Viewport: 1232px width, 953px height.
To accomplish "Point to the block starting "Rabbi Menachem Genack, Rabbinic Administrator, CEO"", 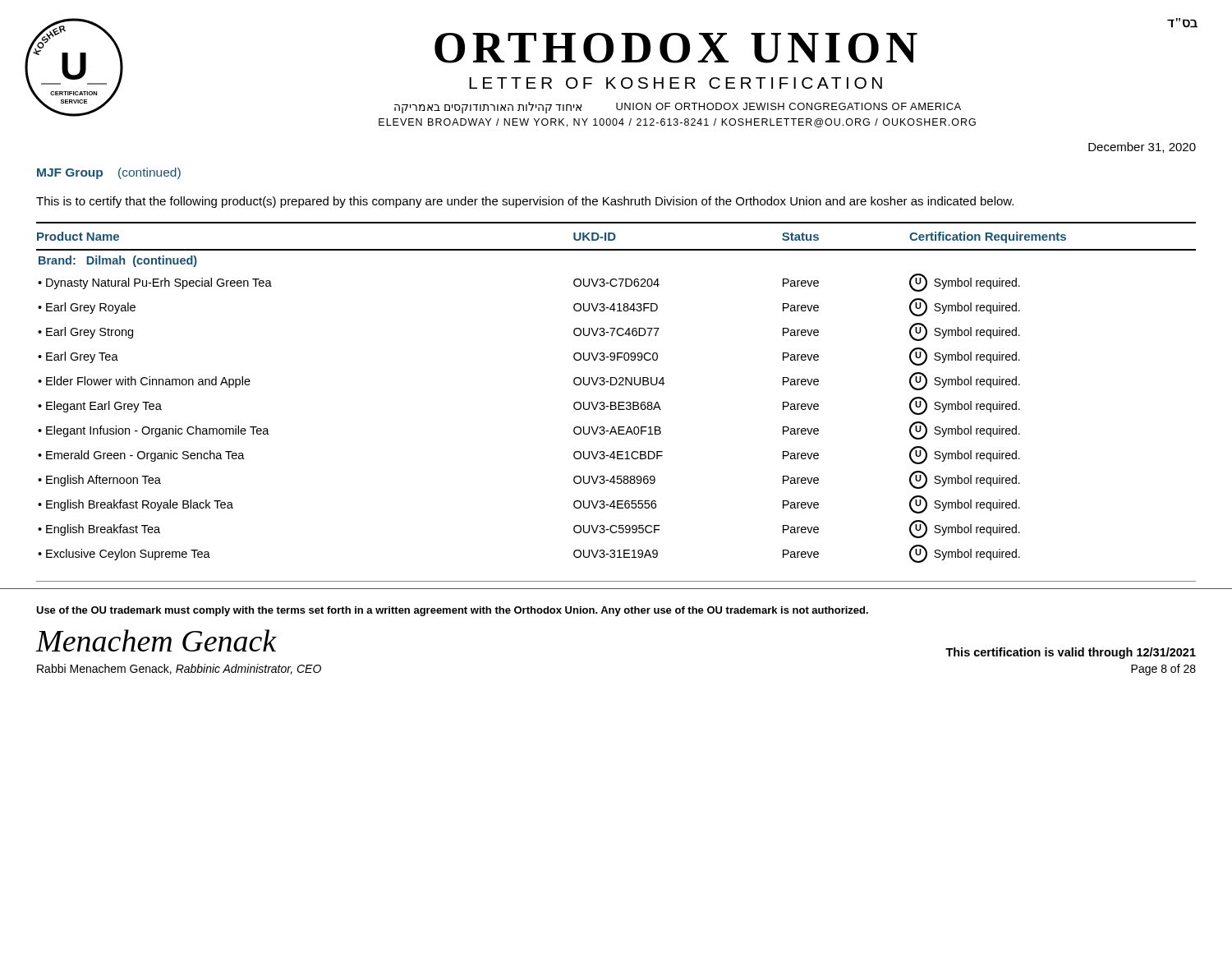I will (x=179, y=669).
